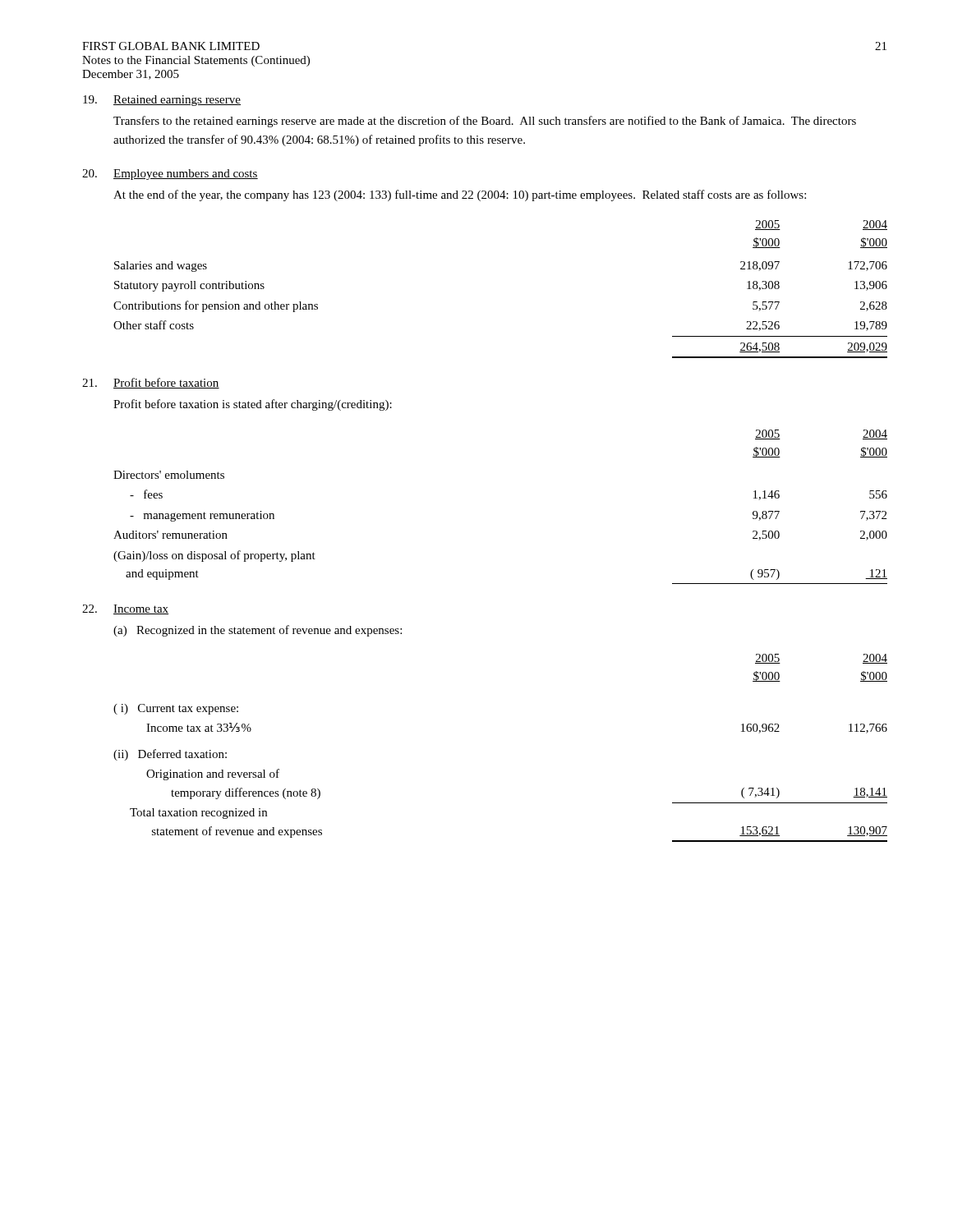Find the section header with the text "Income tax"
The height and width of the screenshot is (1232, 953).
[x=141, y=609]
